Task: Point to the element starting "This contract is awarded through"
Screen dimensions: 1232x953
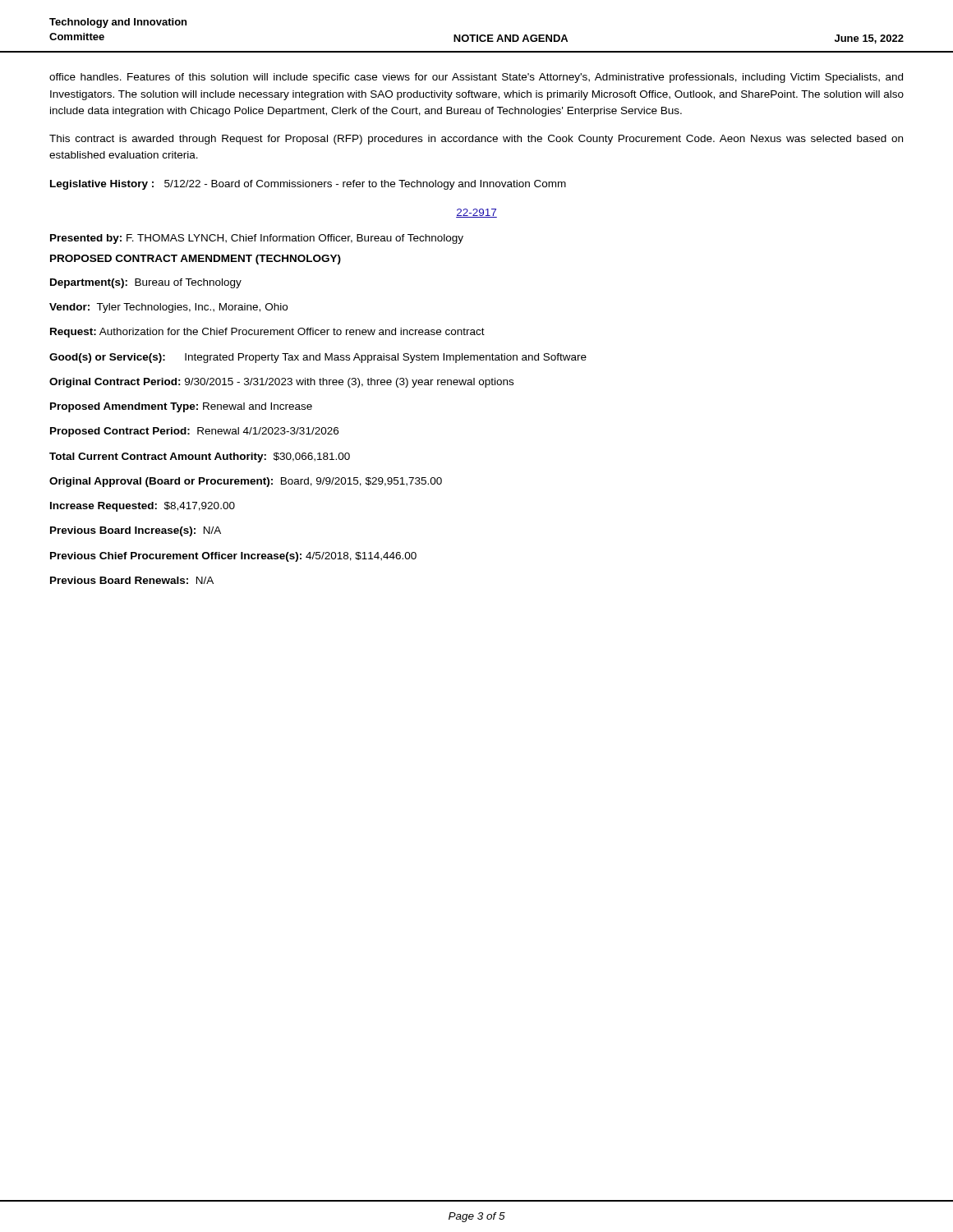Action: (x=476, y=147)
